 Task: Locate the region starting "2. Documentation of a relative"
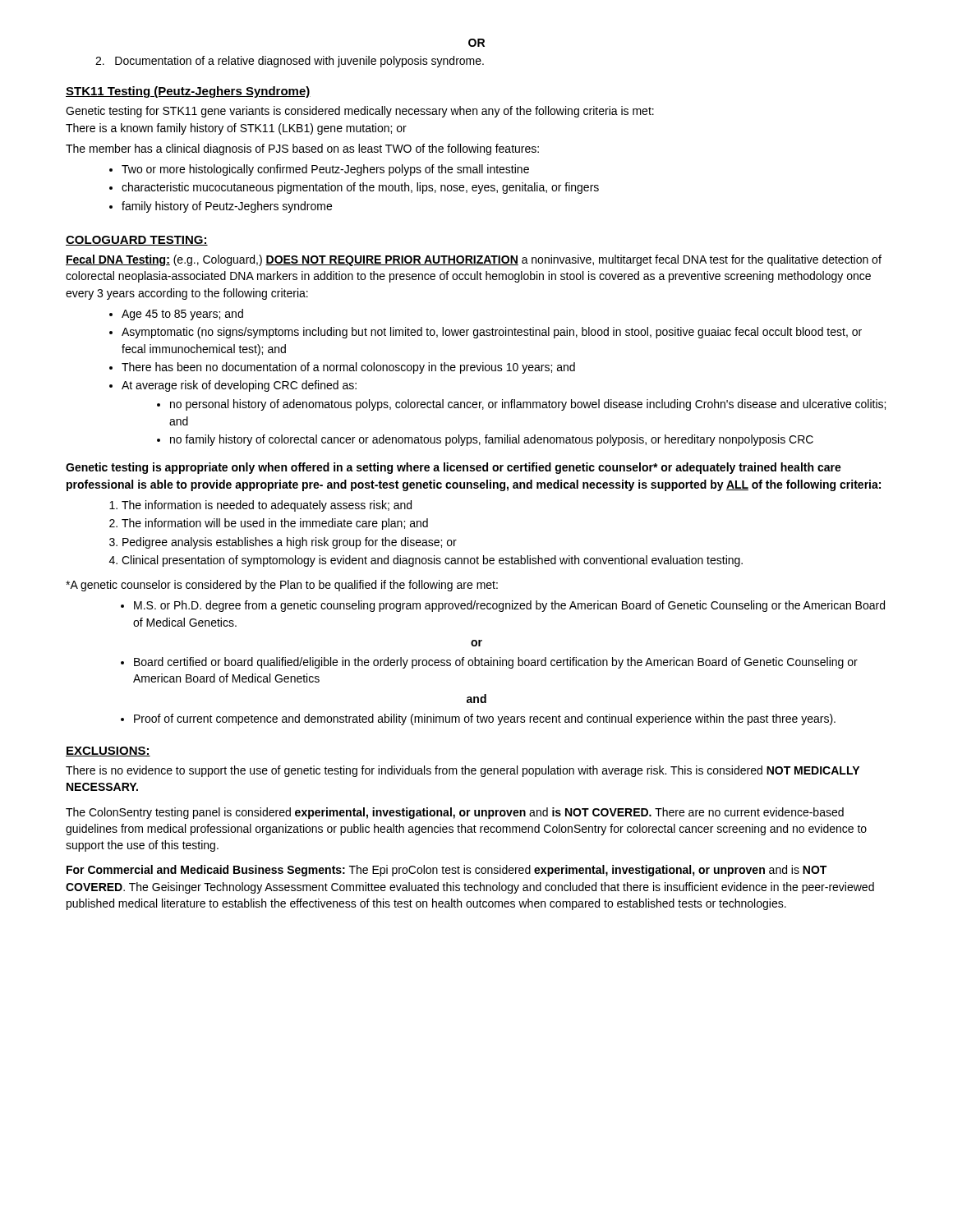click(x=290, y=61)
